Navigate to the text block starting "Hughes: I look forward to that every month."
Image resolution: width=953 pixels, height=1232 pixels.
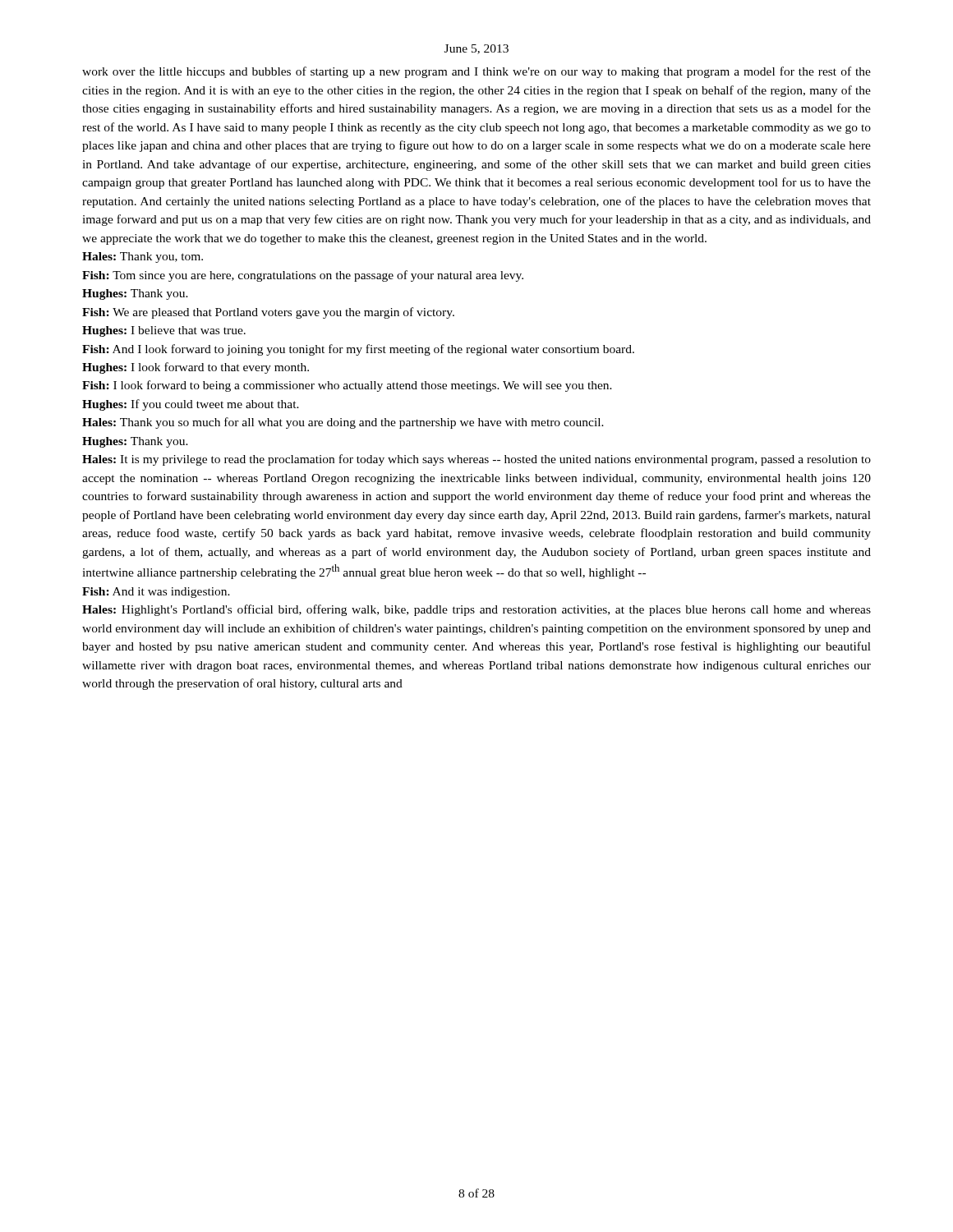(196, 367)
